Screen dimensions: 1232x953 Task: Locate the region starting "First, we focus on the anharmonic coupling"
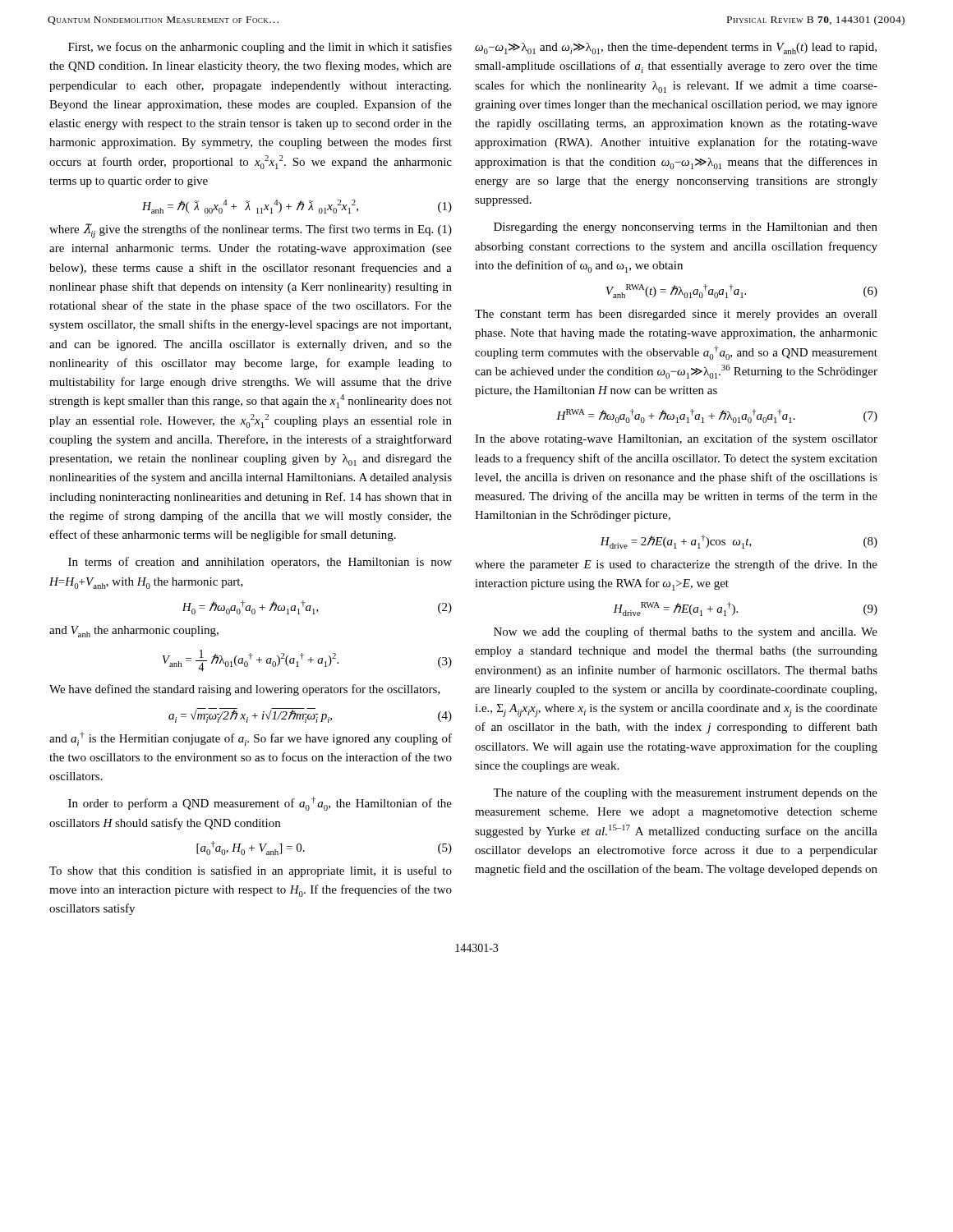[x=251, y=114]
